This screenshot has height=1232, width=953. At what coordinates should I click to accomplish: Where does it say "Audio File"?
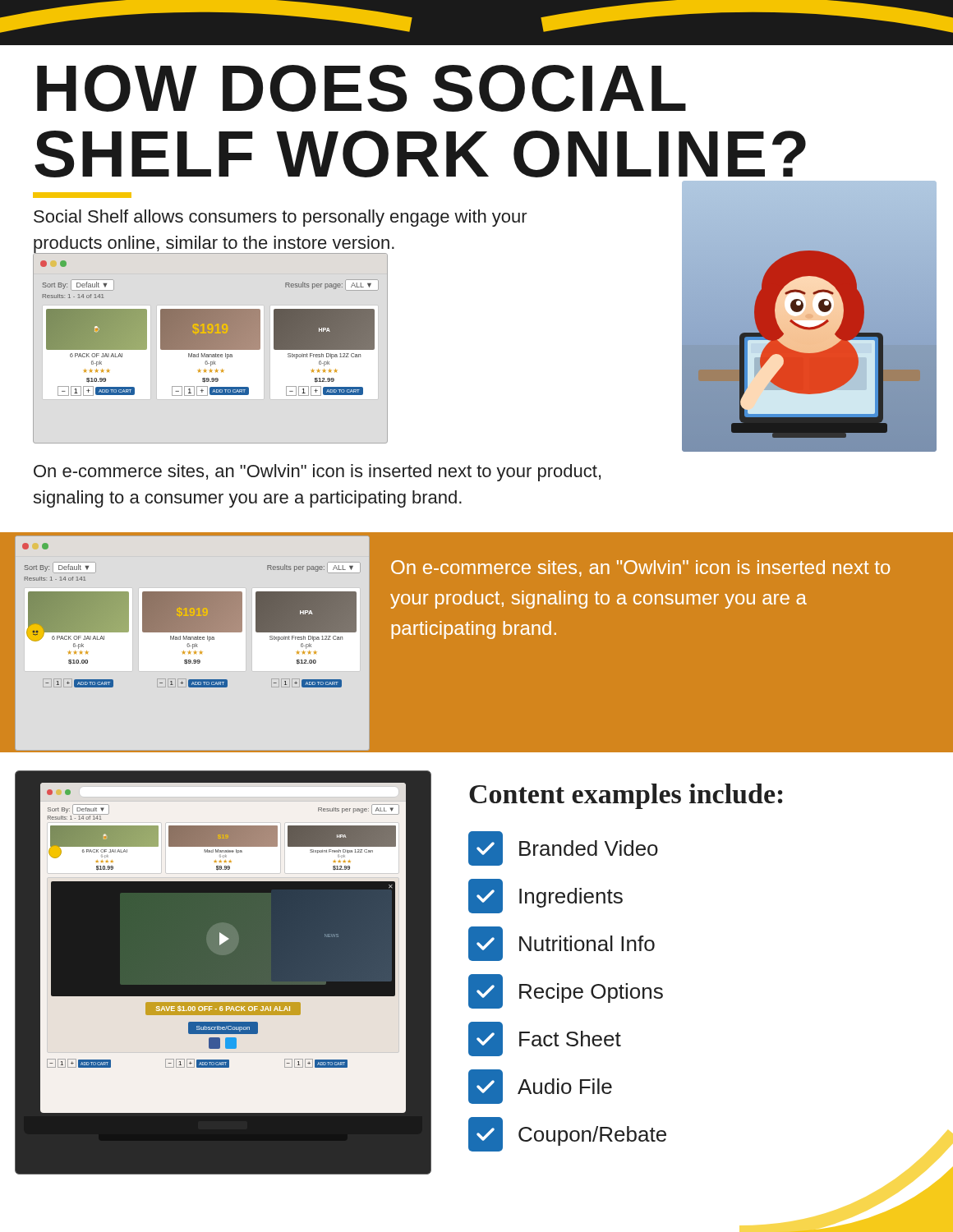pyautogui.click(x=540, y=1087)
